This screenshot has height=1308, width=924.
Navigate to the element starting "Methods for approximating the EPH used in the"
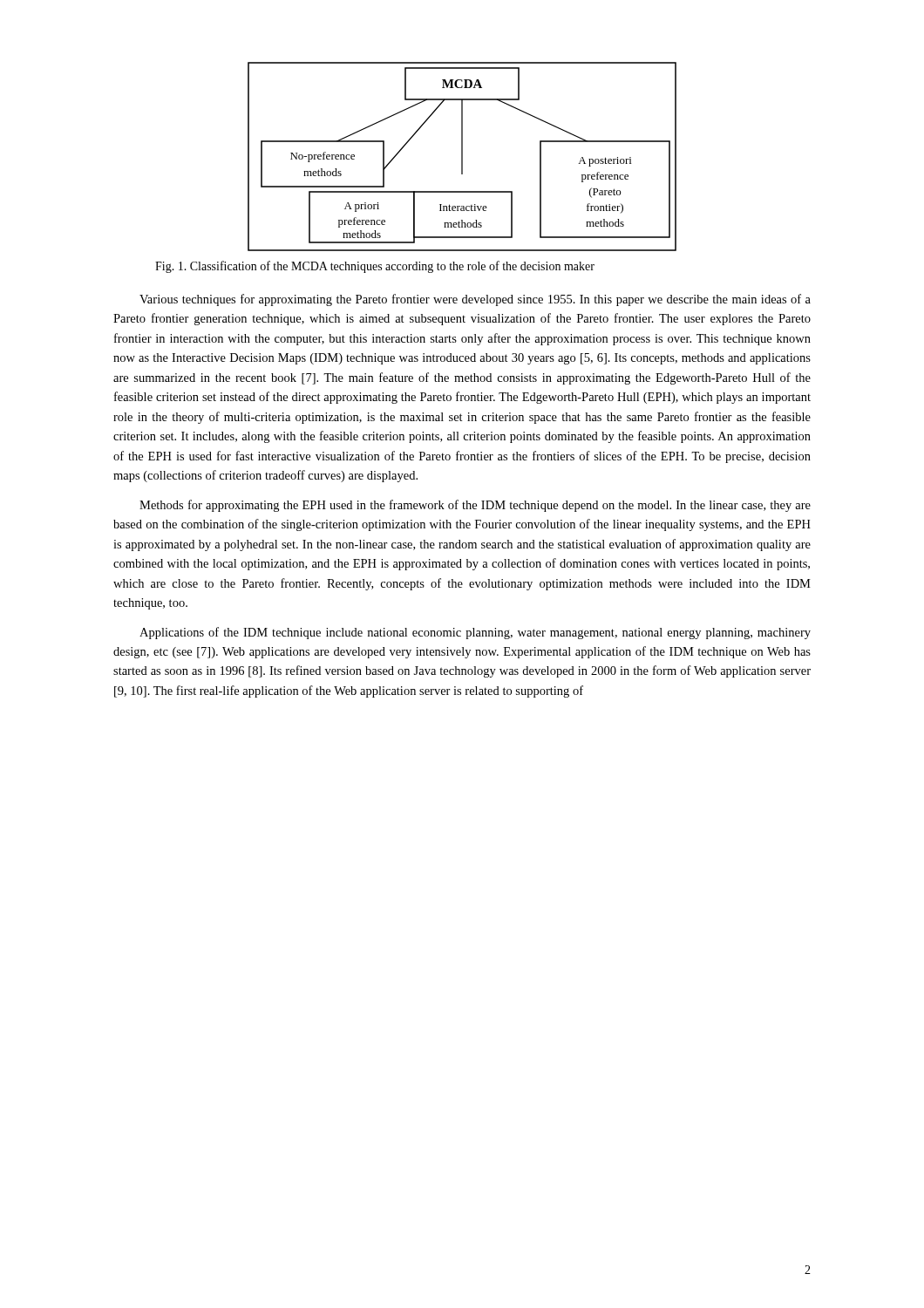[462, 554]
